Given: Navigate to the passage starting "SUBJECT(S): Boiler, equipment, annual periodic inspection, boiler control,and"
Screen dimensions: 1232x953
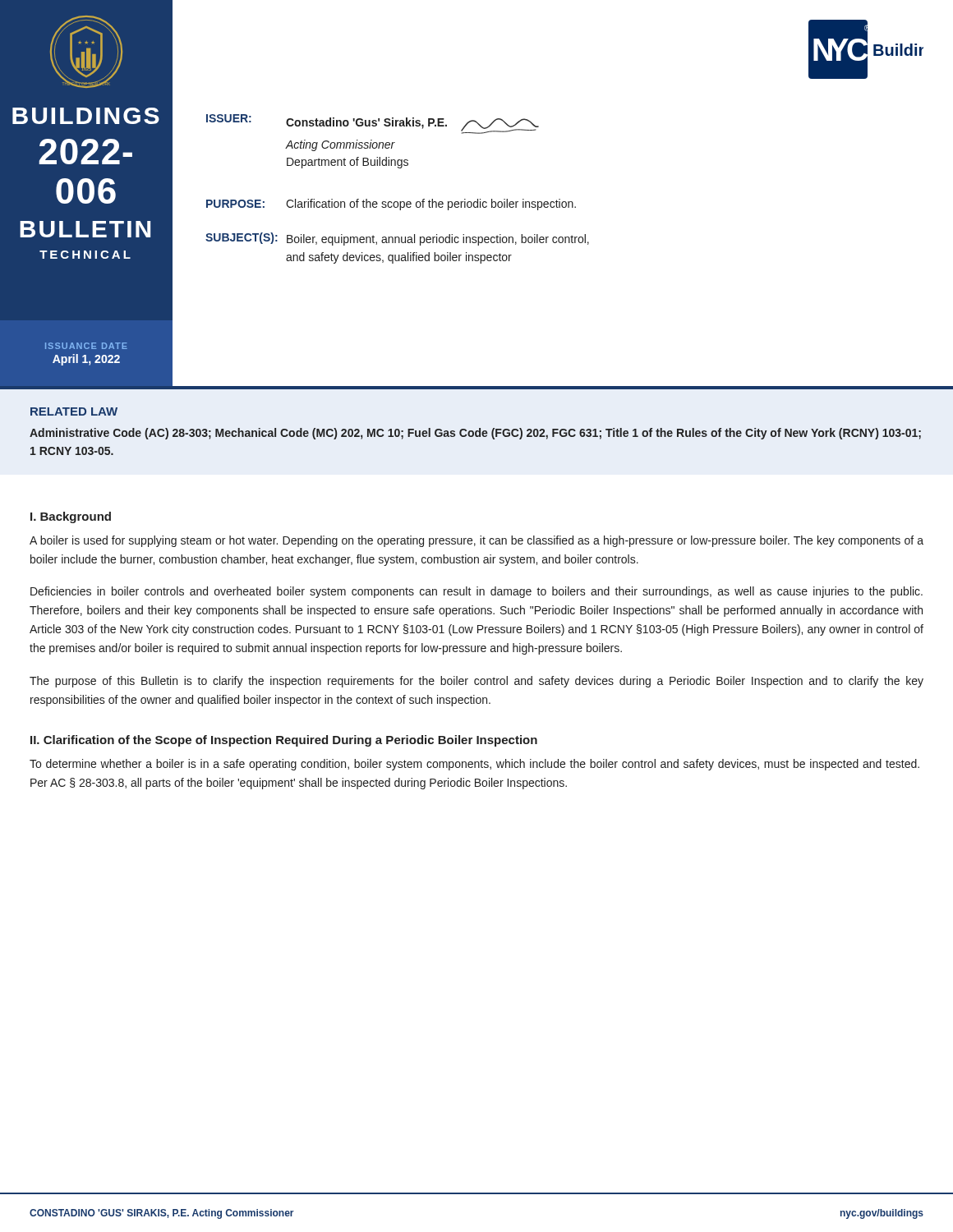Looking at the screenshot, I should point(397,249).
